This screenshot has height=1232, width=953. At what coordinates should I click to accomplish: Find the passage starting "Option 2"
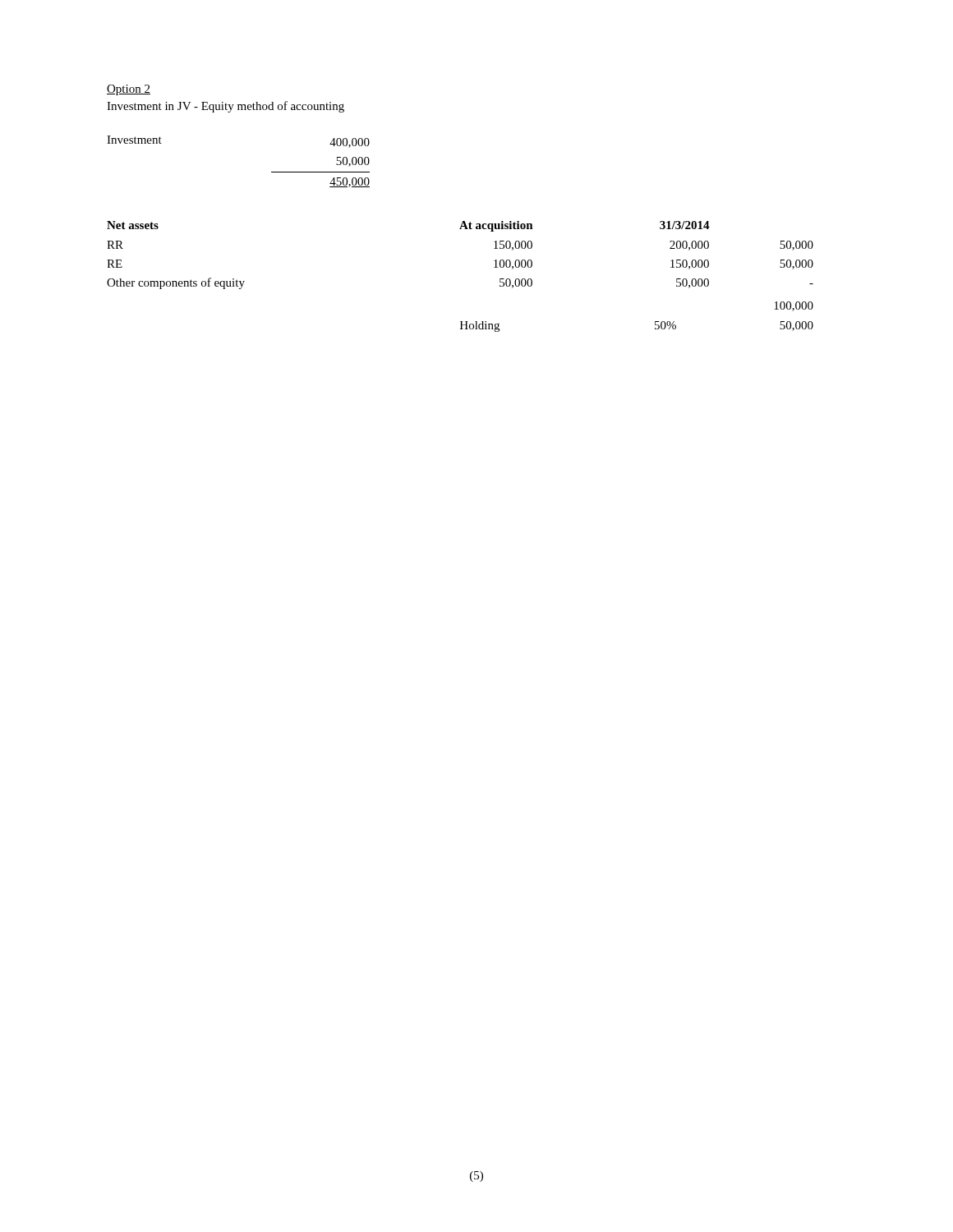(x=129, y=89)
